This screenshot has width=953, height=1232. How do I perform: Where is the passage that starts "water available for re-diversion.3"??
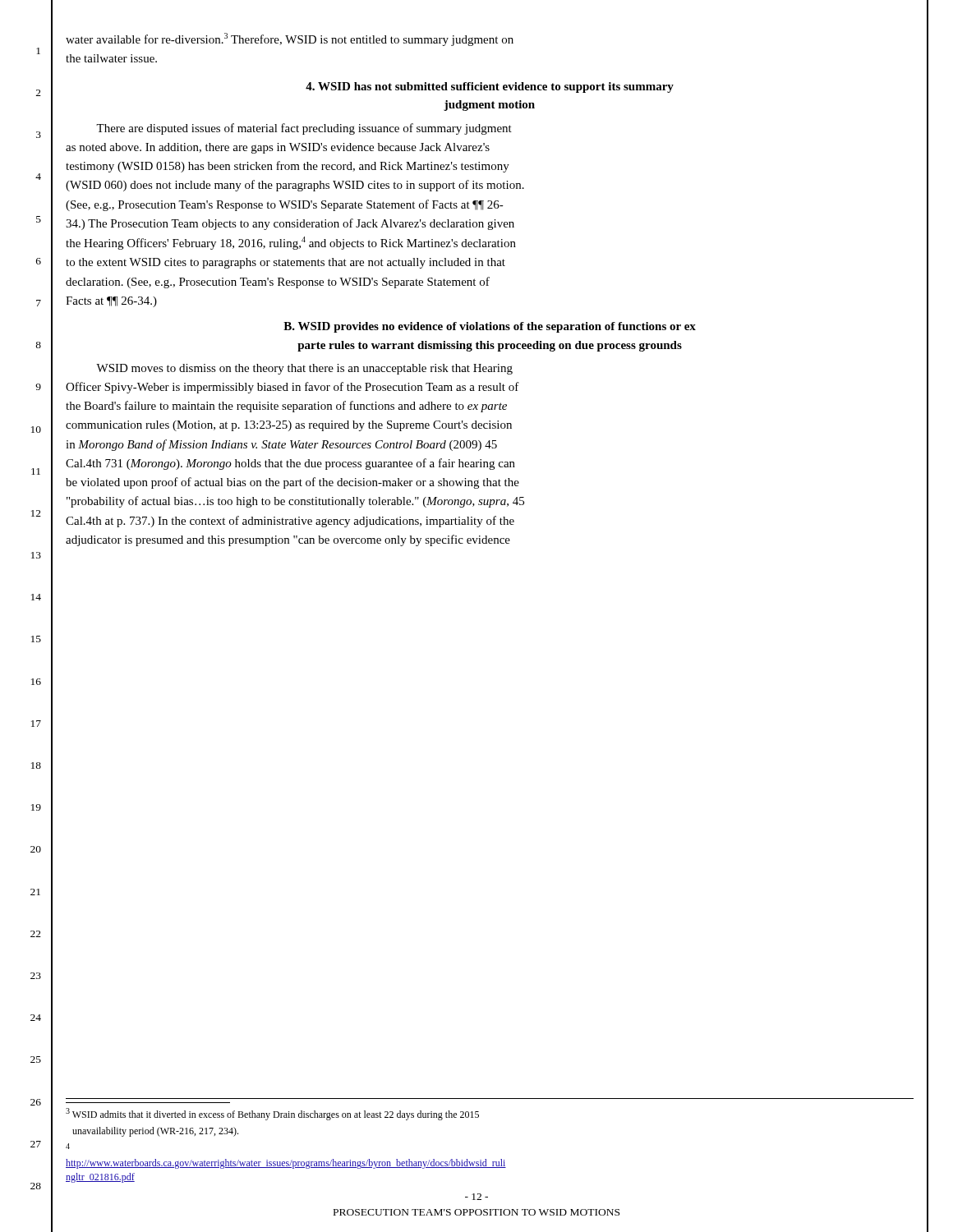point(290,39)
